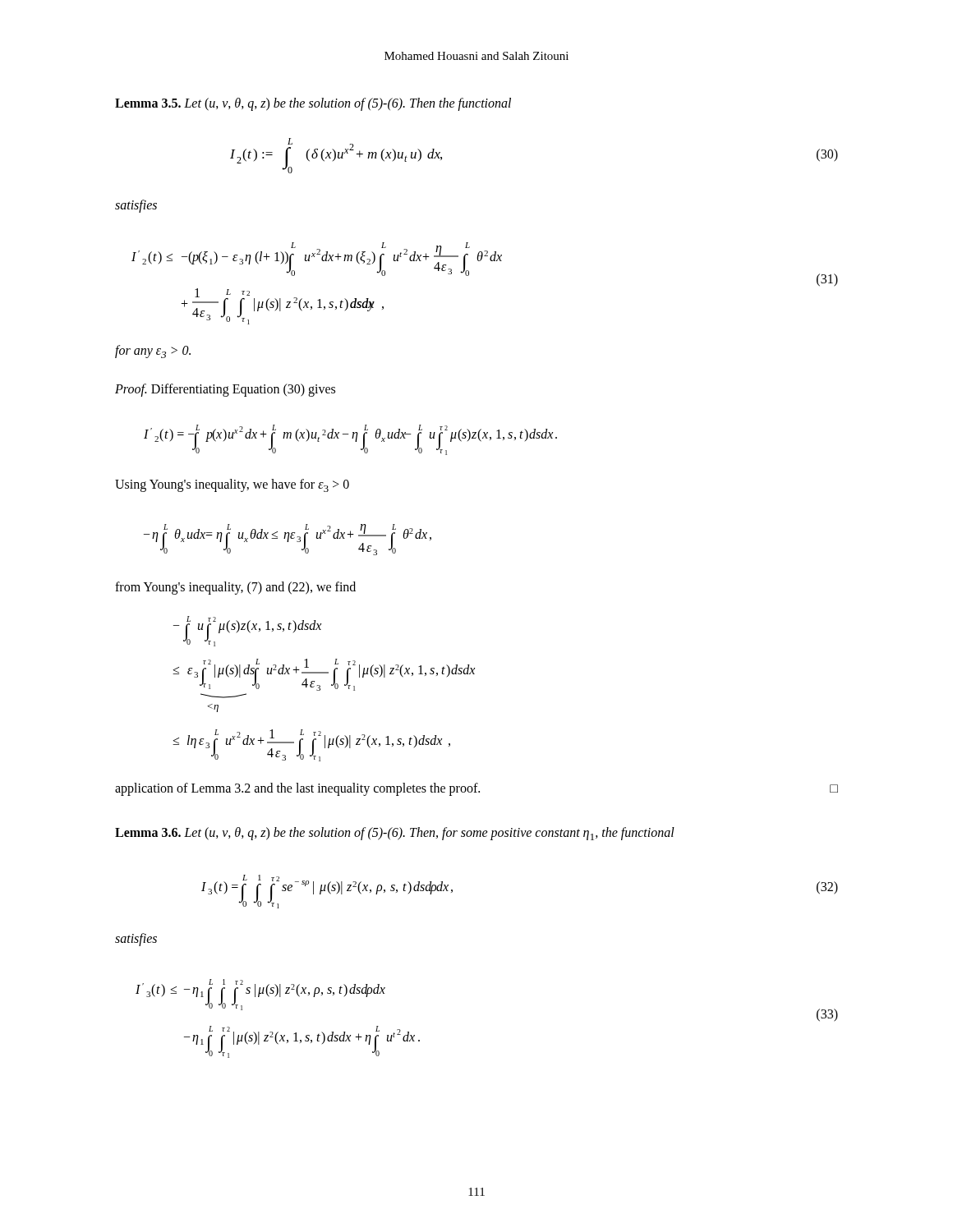Click the formula that begins "I ′ 3 ( t ) ≤"
The width and height of the screenshot is (953, 1232).
(241, 1006)
